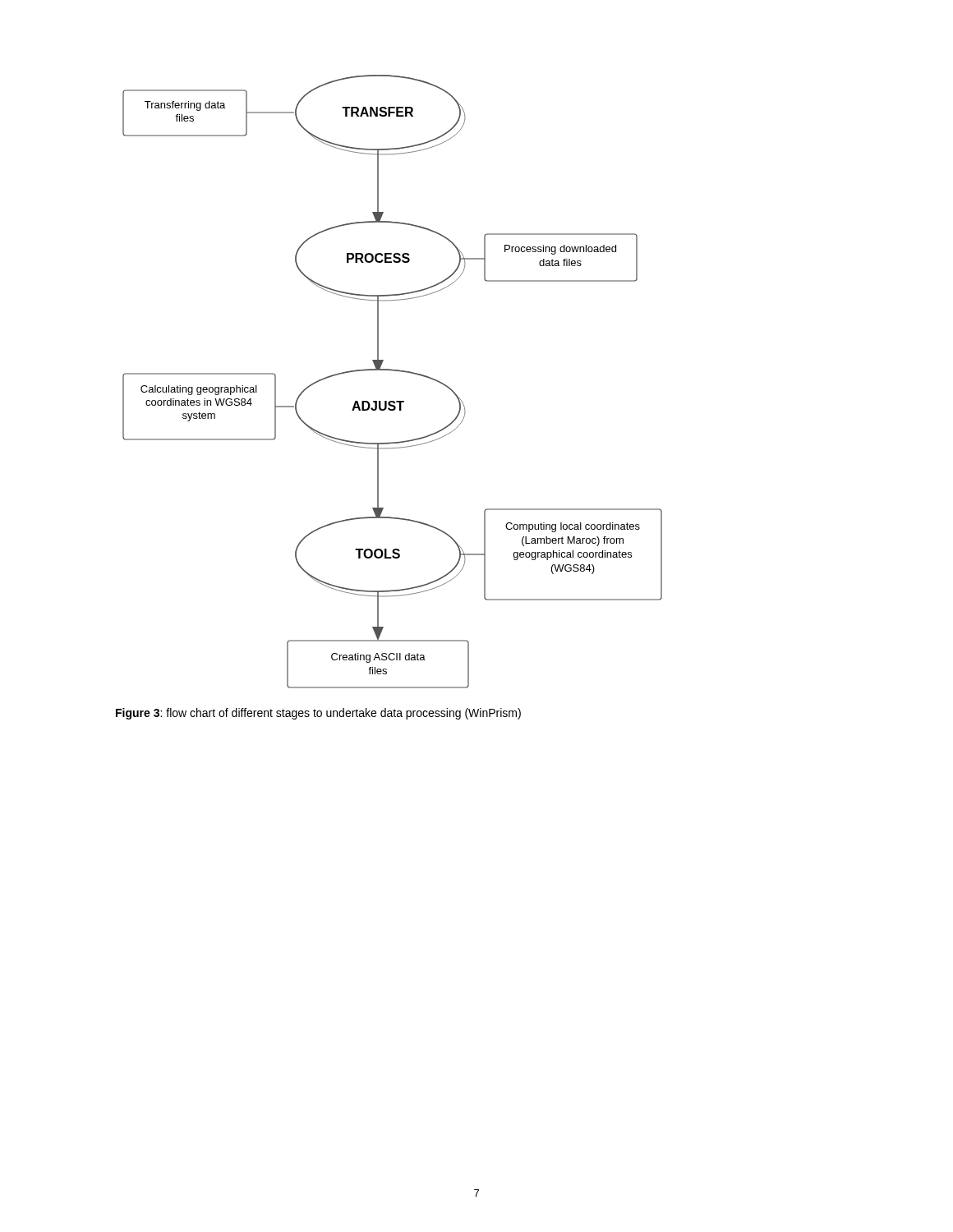Find the flowchart
Screen dimensions: 1232x953
(x=476, y=378)
